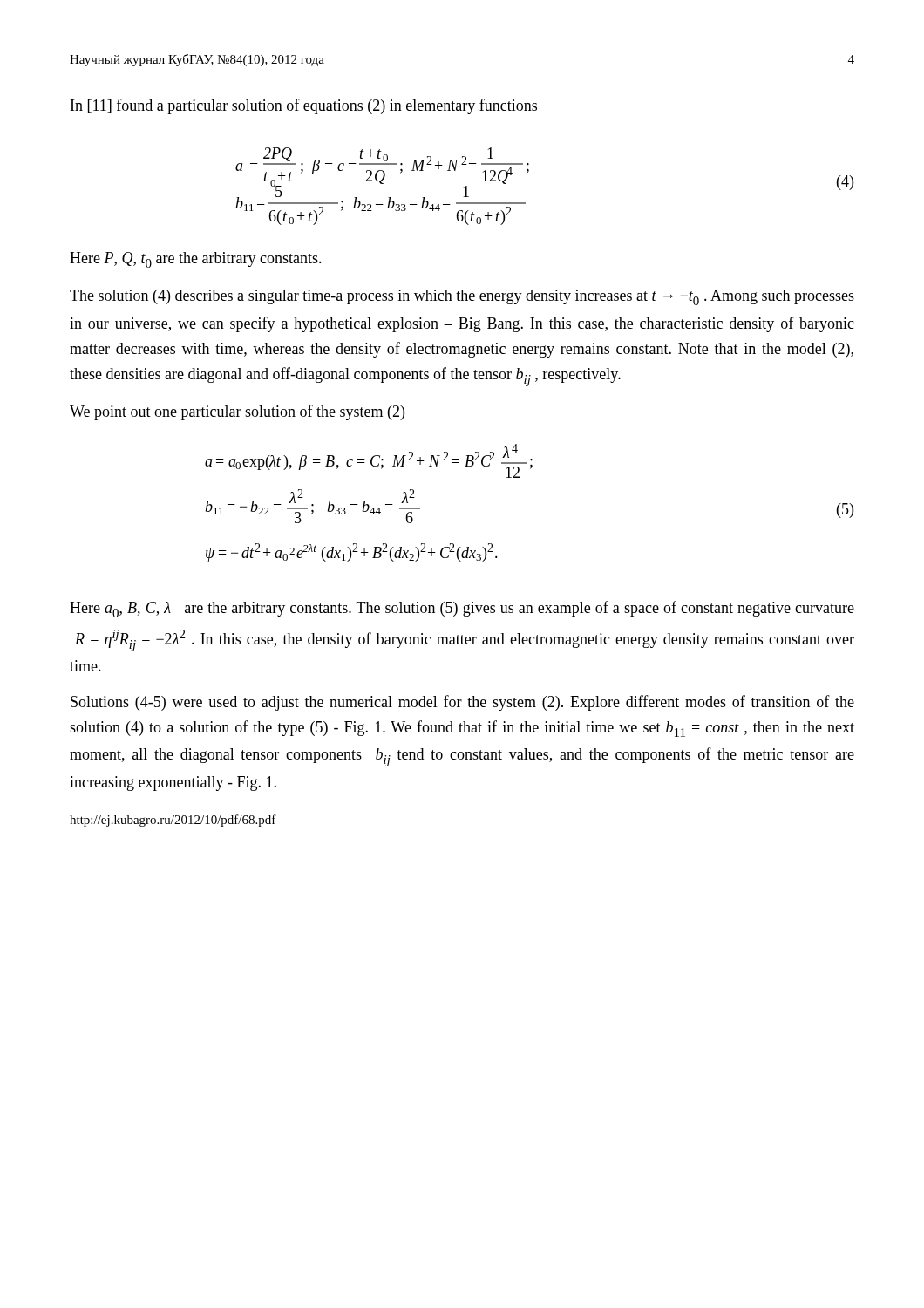Find the text starting "In [11] found a"
924x1308 pixels.
click(462, 106)
